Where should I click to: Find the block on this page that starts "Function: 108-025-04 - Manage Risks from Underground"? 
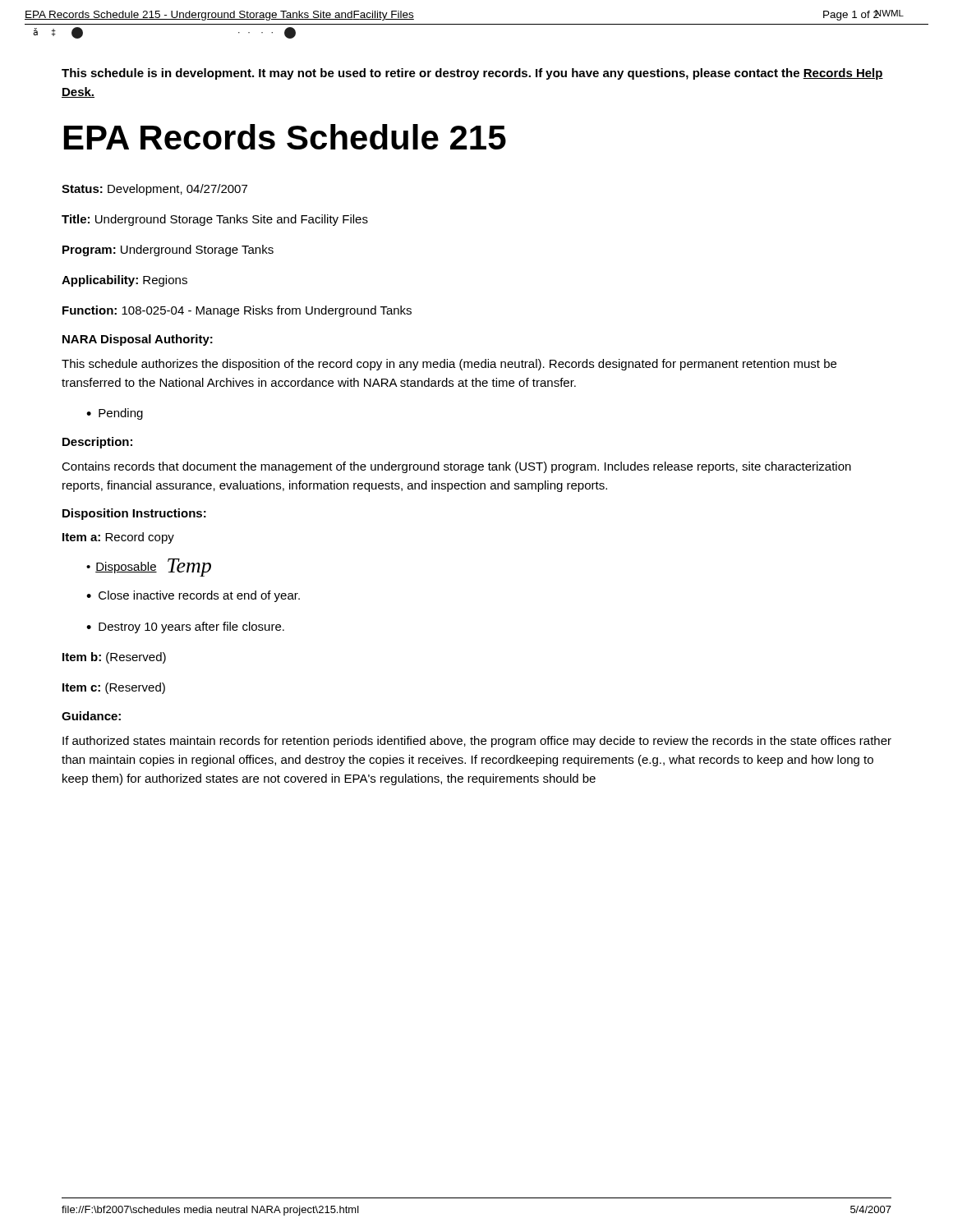coord(237,310)
